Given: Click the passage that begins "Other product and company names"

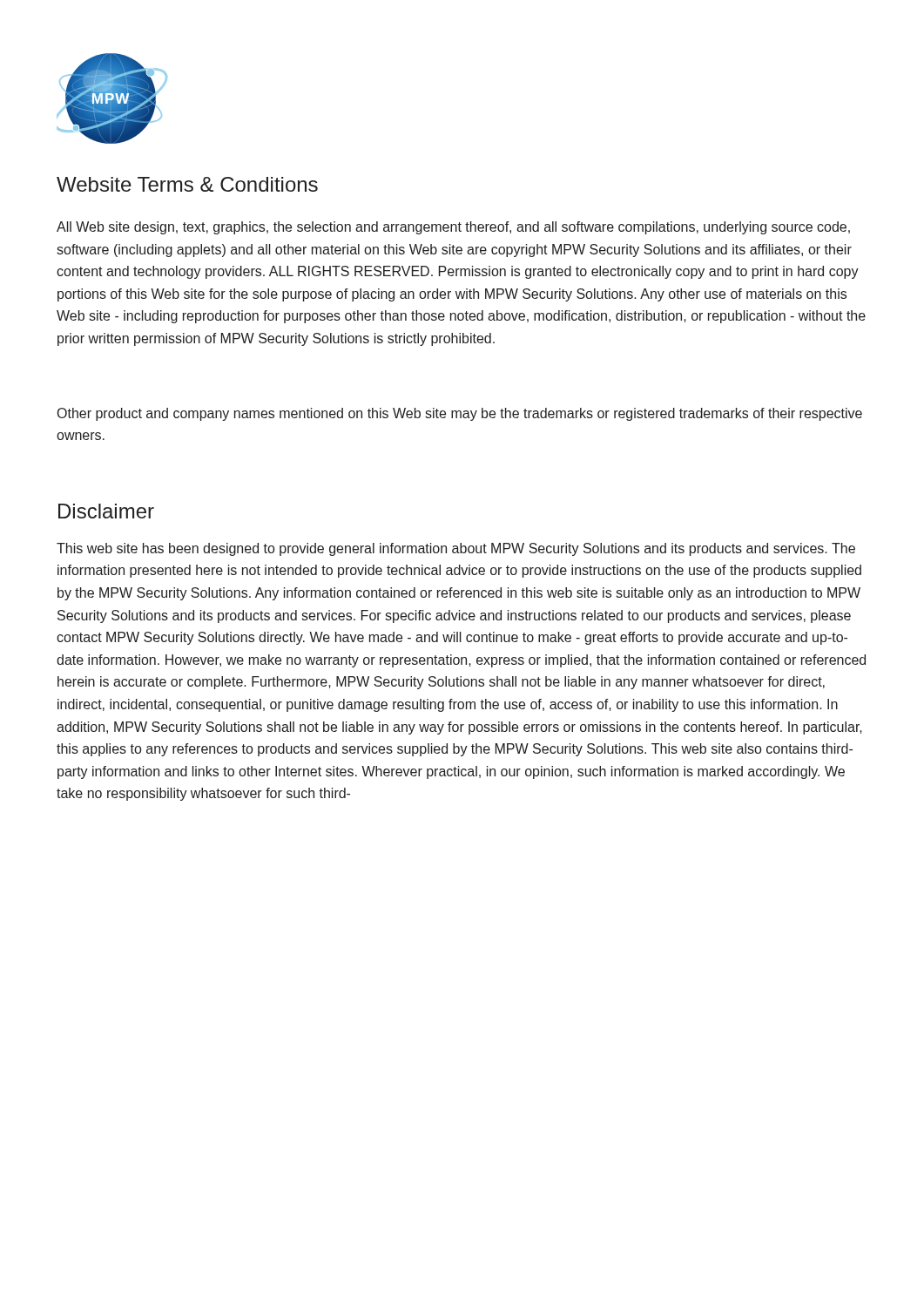Looking at the screenshot, I should pyautogui.click(x=460, y=424).
